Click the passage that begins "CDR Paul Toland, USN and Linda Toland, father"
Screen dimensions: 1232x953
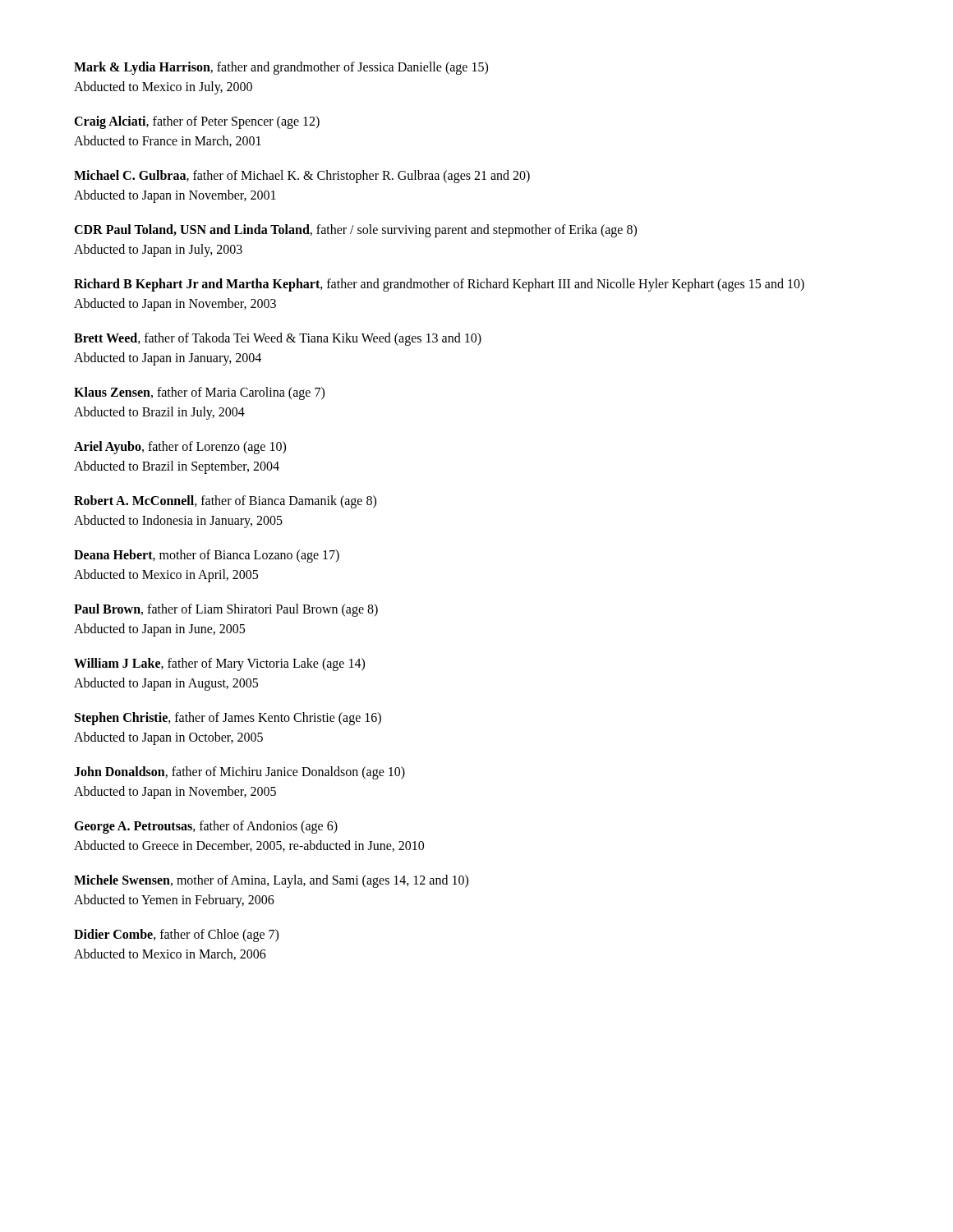pyautogui.click(x=476, y=240)
